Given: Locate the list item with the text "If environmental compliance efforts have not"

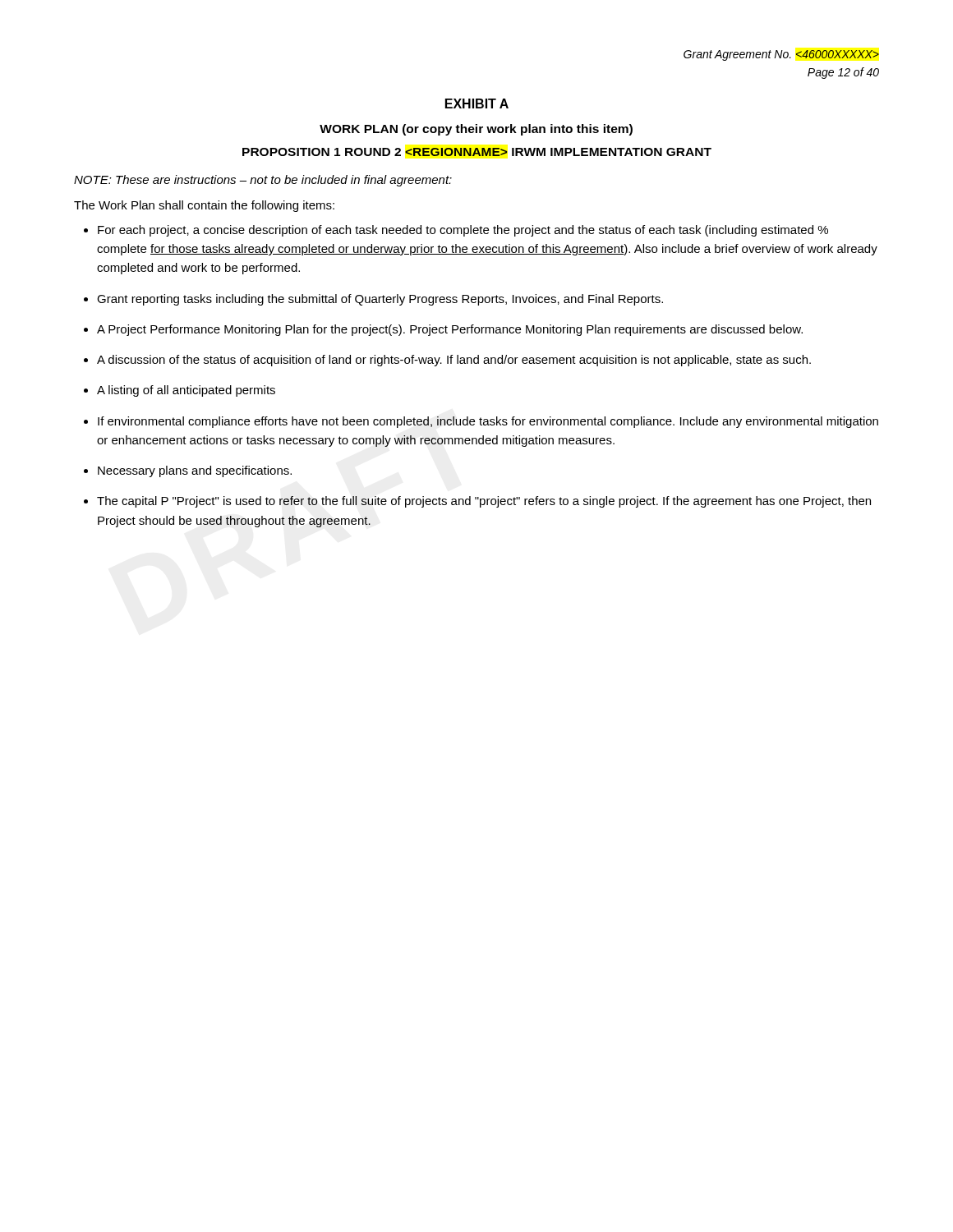Looking at the screenshot, I should point(488,430).
